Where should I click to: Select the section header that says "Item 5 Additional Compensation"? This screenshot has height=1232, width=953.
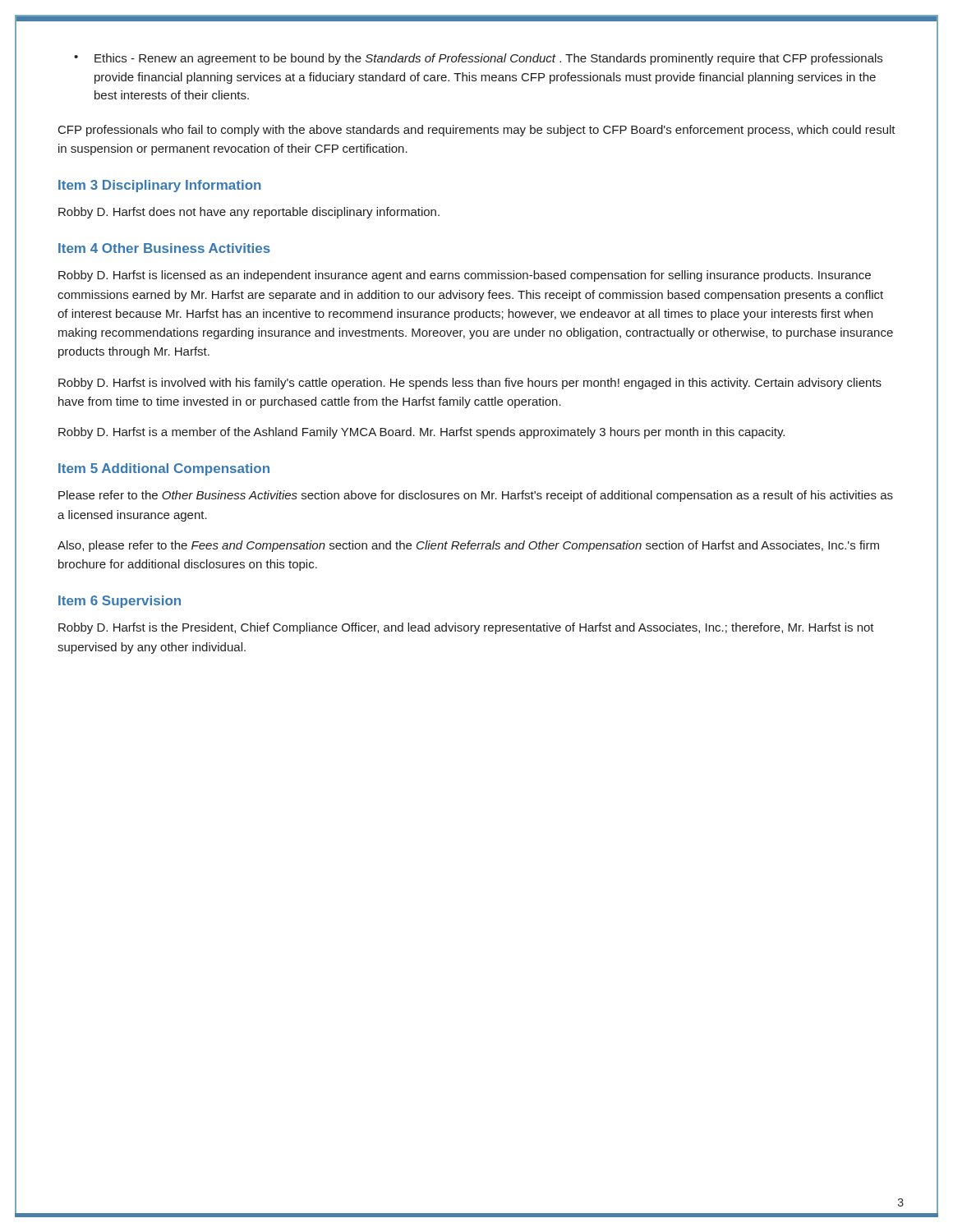click(164, 469)
